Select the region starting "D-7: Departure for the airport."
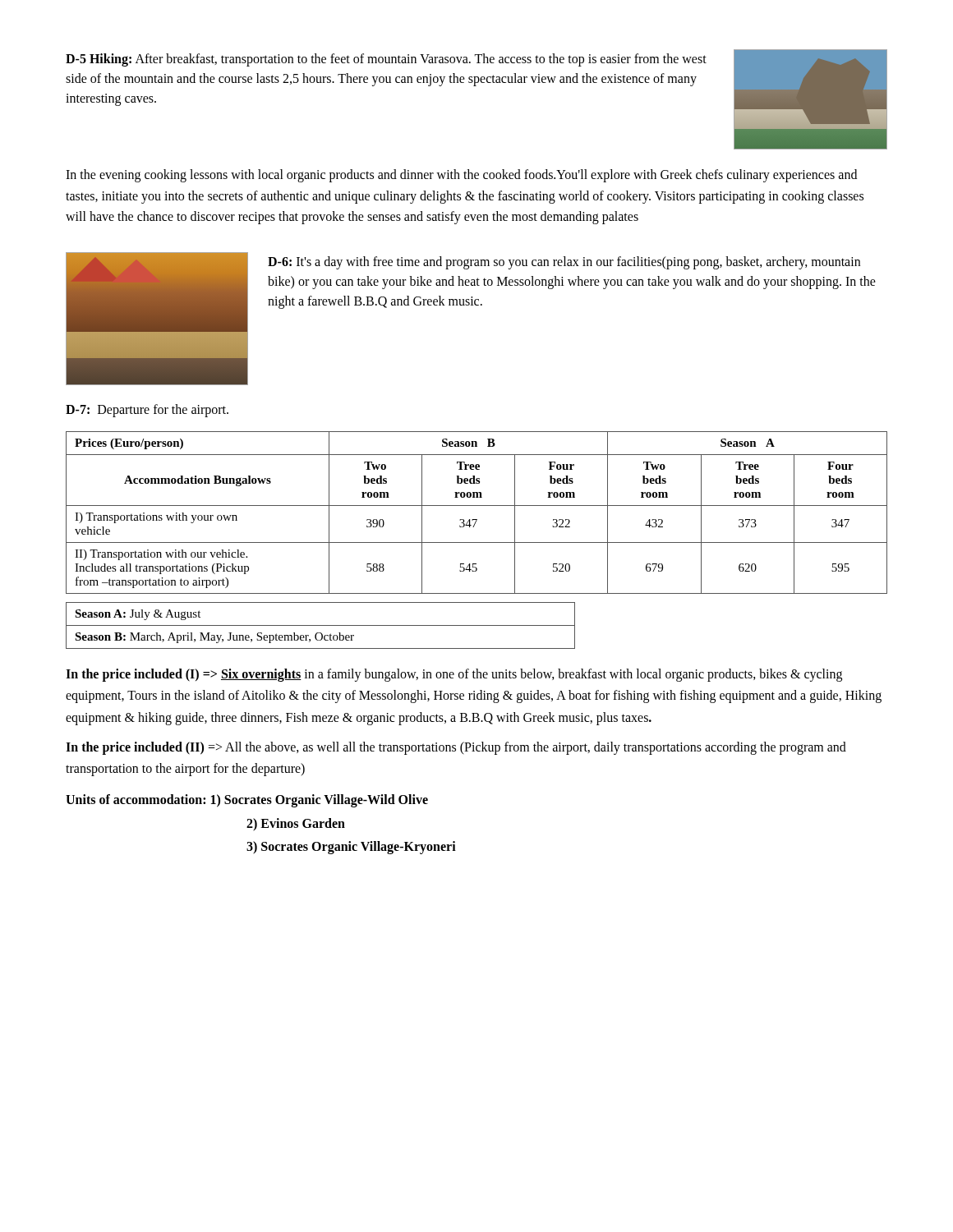The image size is (953, 1232). [147, 409]
